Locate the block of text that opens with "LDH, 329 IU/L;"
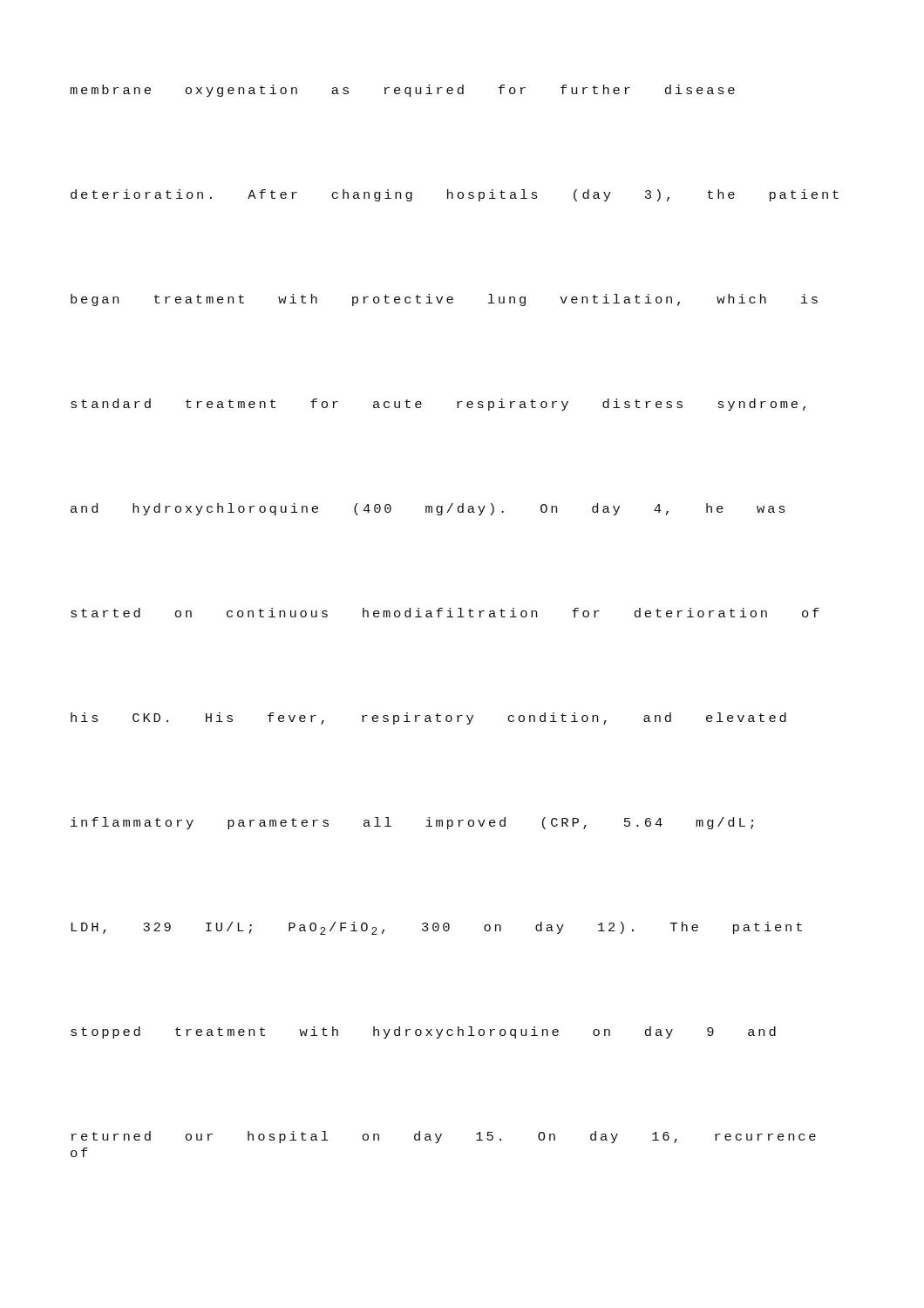Screen dimensions: 1308x924 (438, 929)
